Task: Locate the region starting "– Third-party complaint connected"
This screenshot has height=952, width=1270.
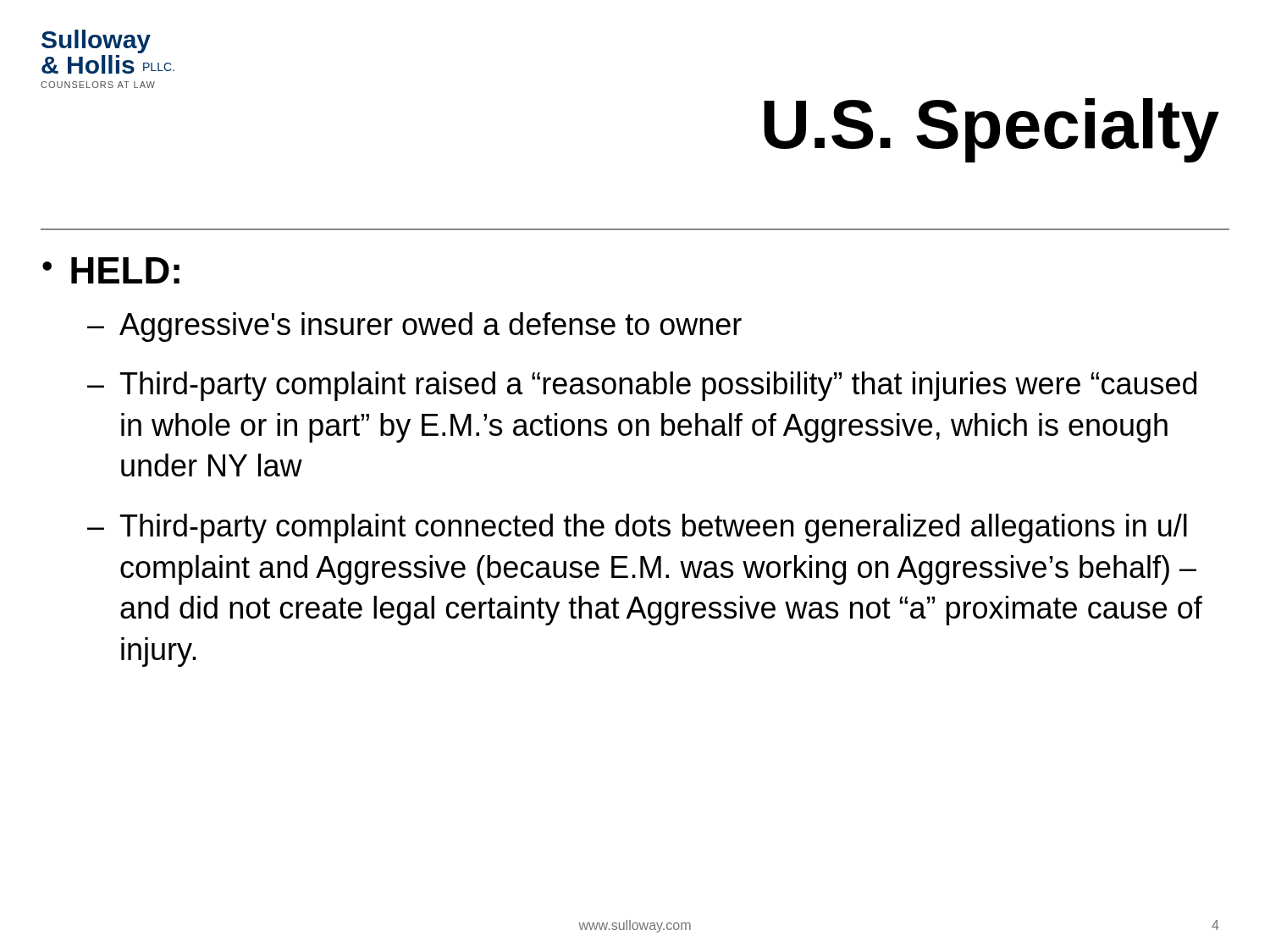Action: (x=653, y=588)
